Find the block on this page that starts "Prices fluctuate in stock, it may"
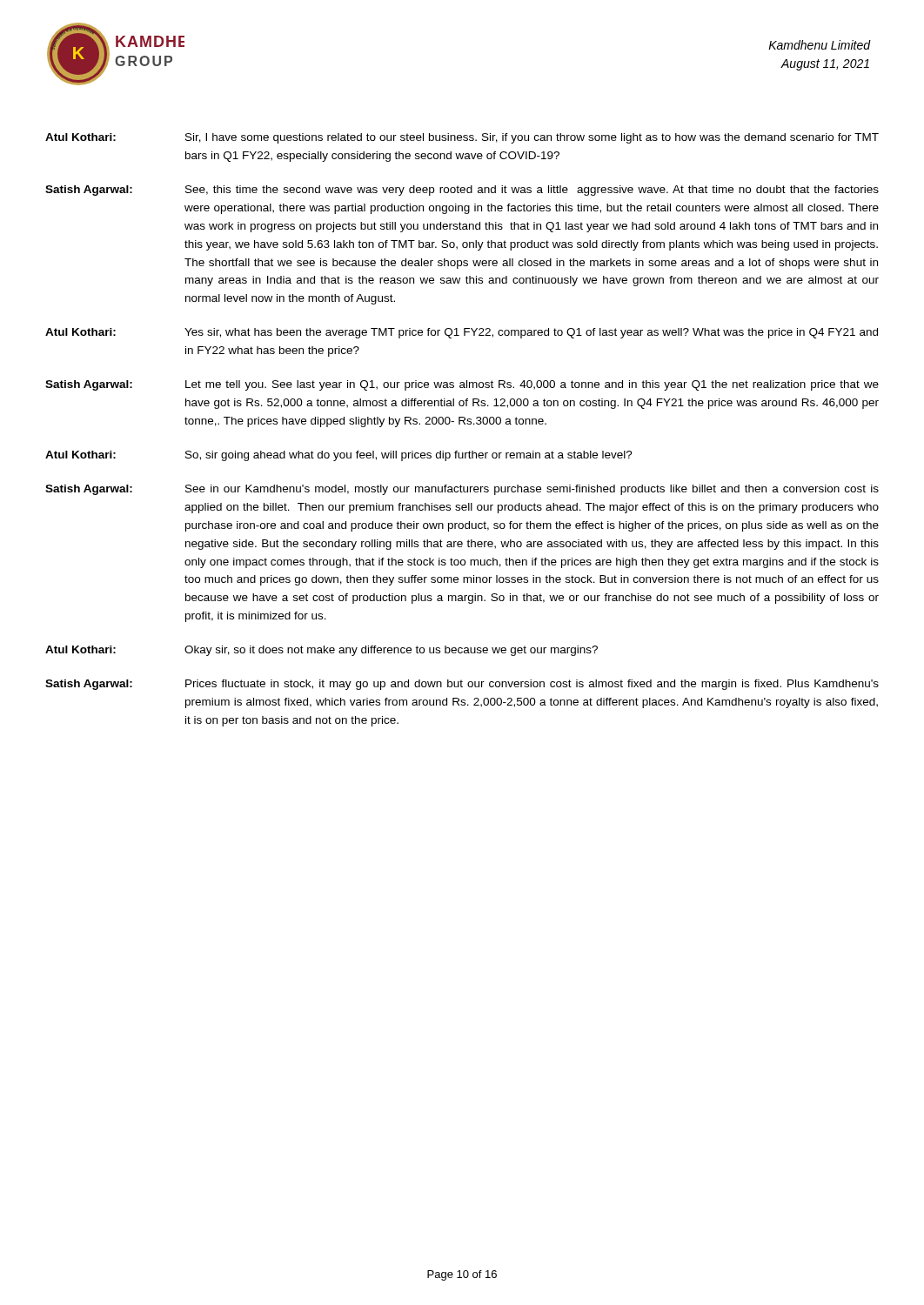 pos(532,702)
